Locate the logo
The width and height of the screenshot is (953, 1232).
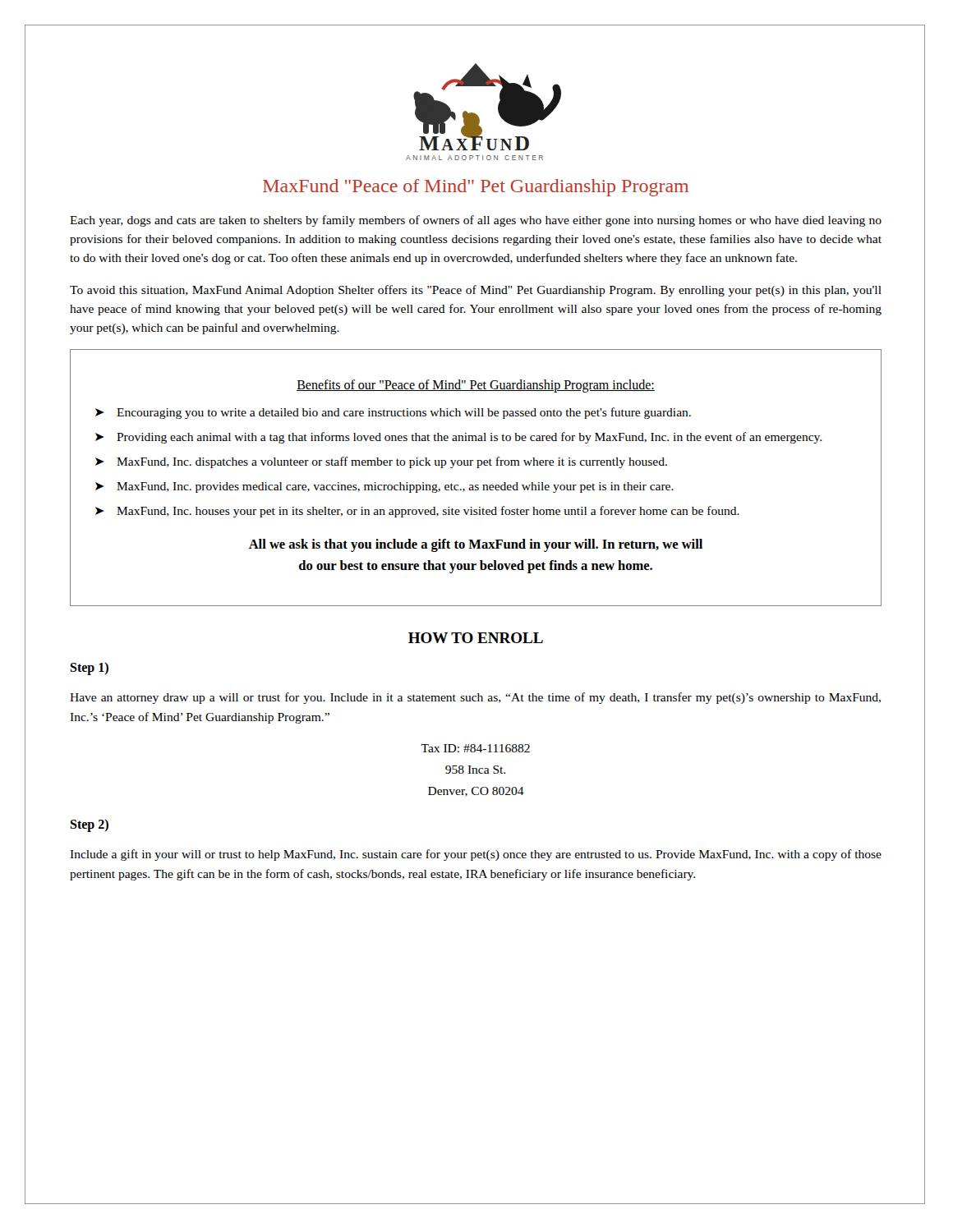(x=476, y=110)
